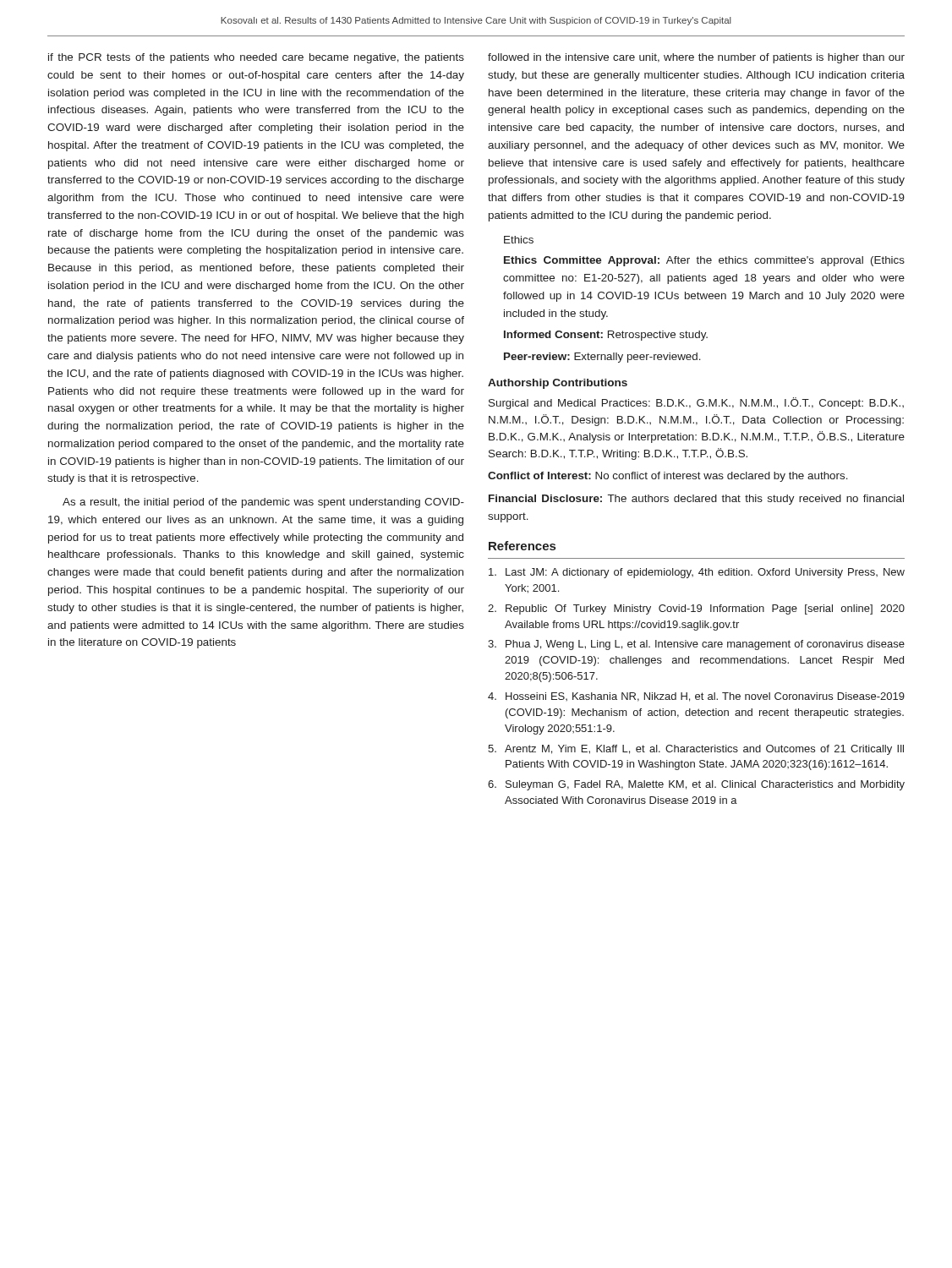Select the passage starting "Surgical and Medical Practices:"

click(696, 428)
